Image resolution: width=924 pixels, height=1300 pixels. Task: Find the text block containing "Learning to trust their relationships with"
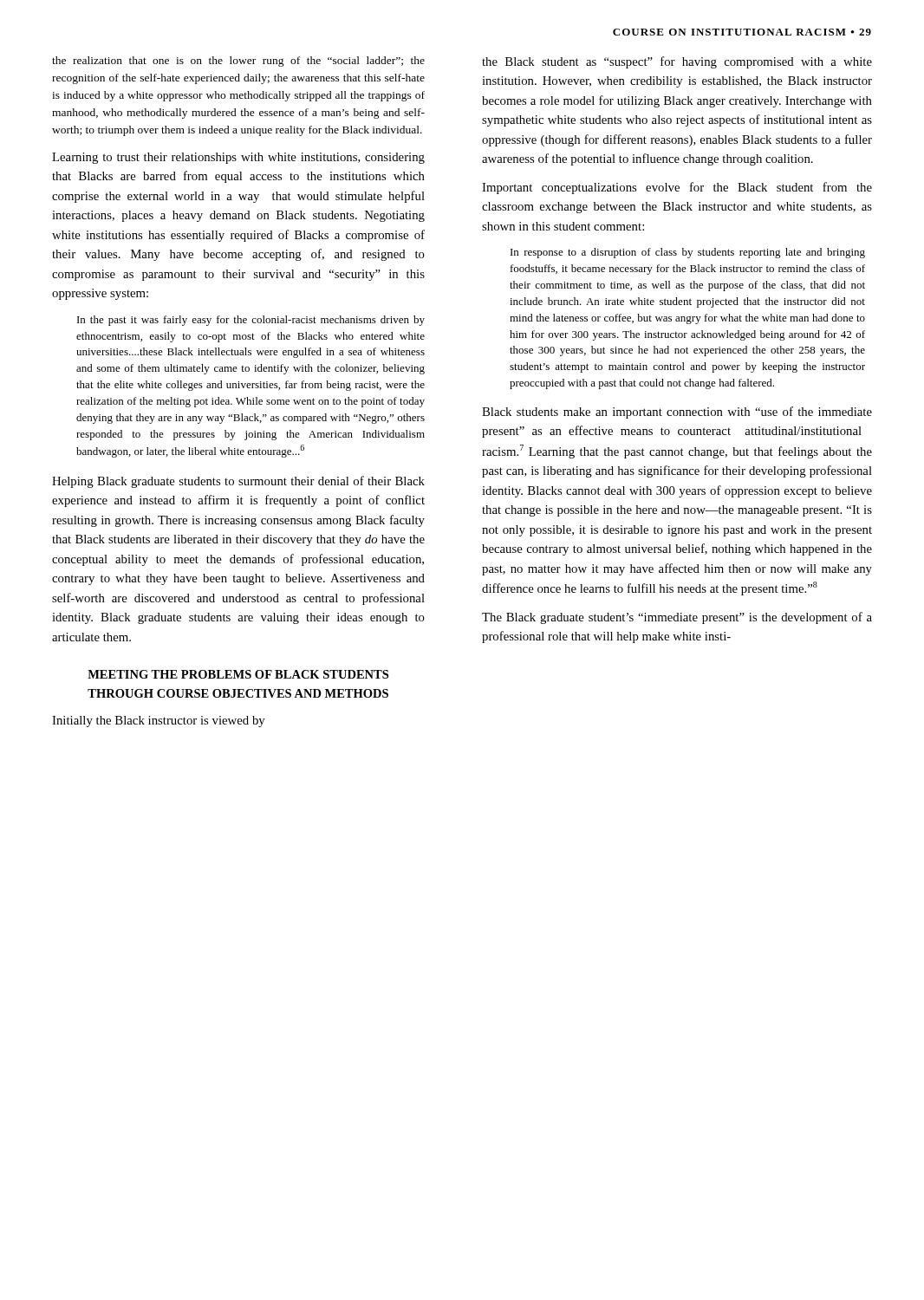[238, 225]
